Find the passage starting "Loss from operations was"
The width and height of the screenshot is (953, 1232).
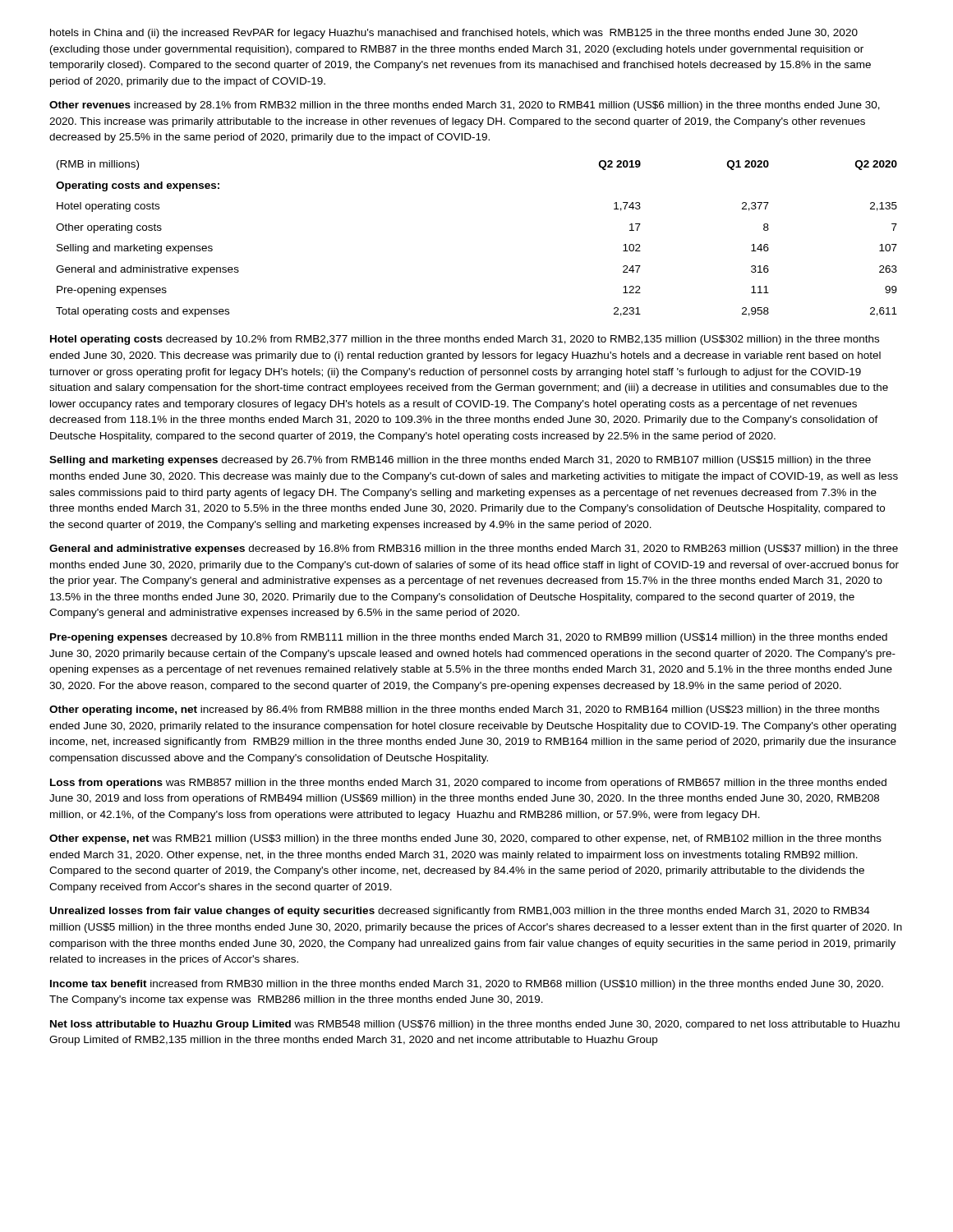(x=468, y=798)
